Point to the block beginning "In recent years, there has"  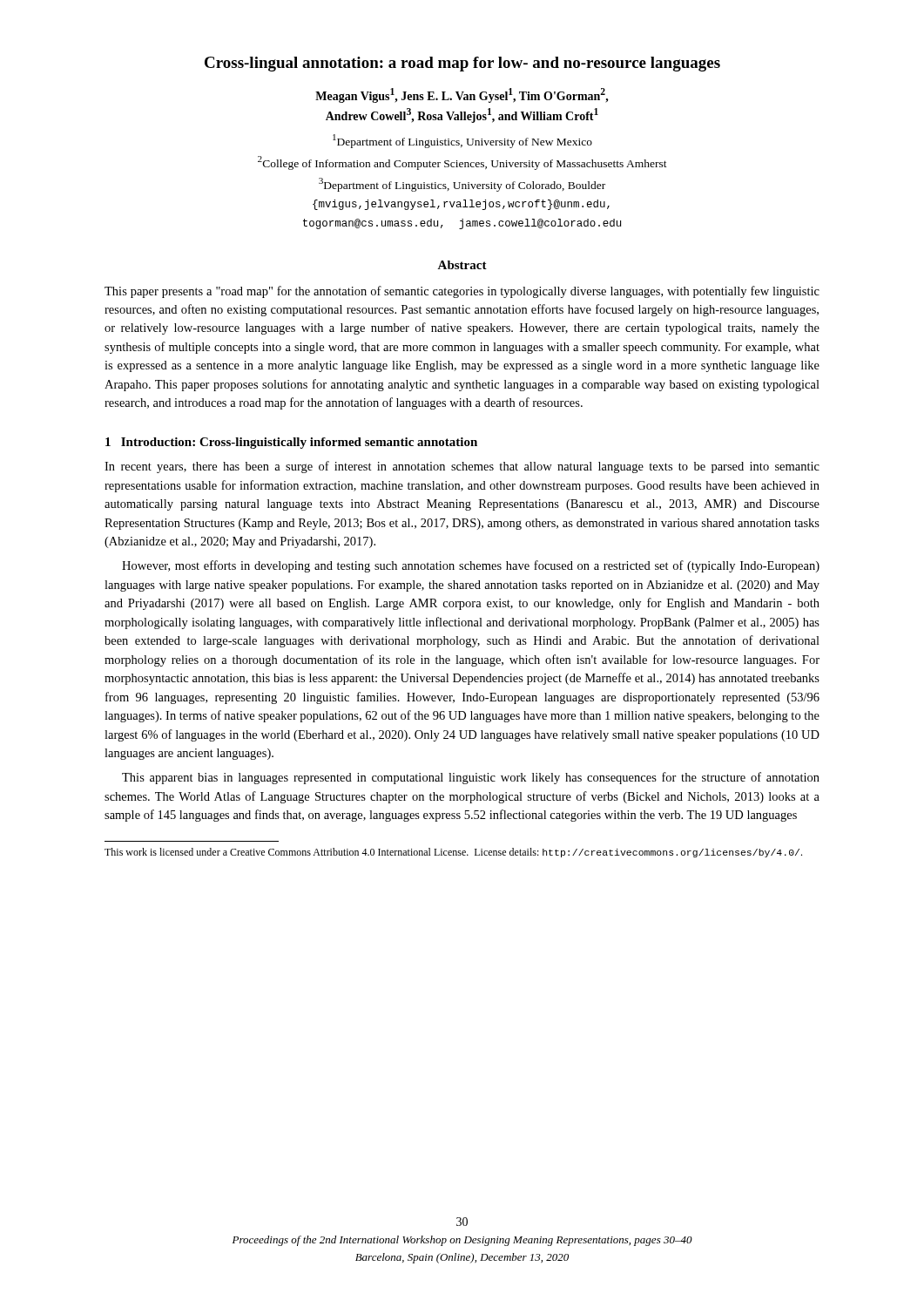click(x=462, y=504)
